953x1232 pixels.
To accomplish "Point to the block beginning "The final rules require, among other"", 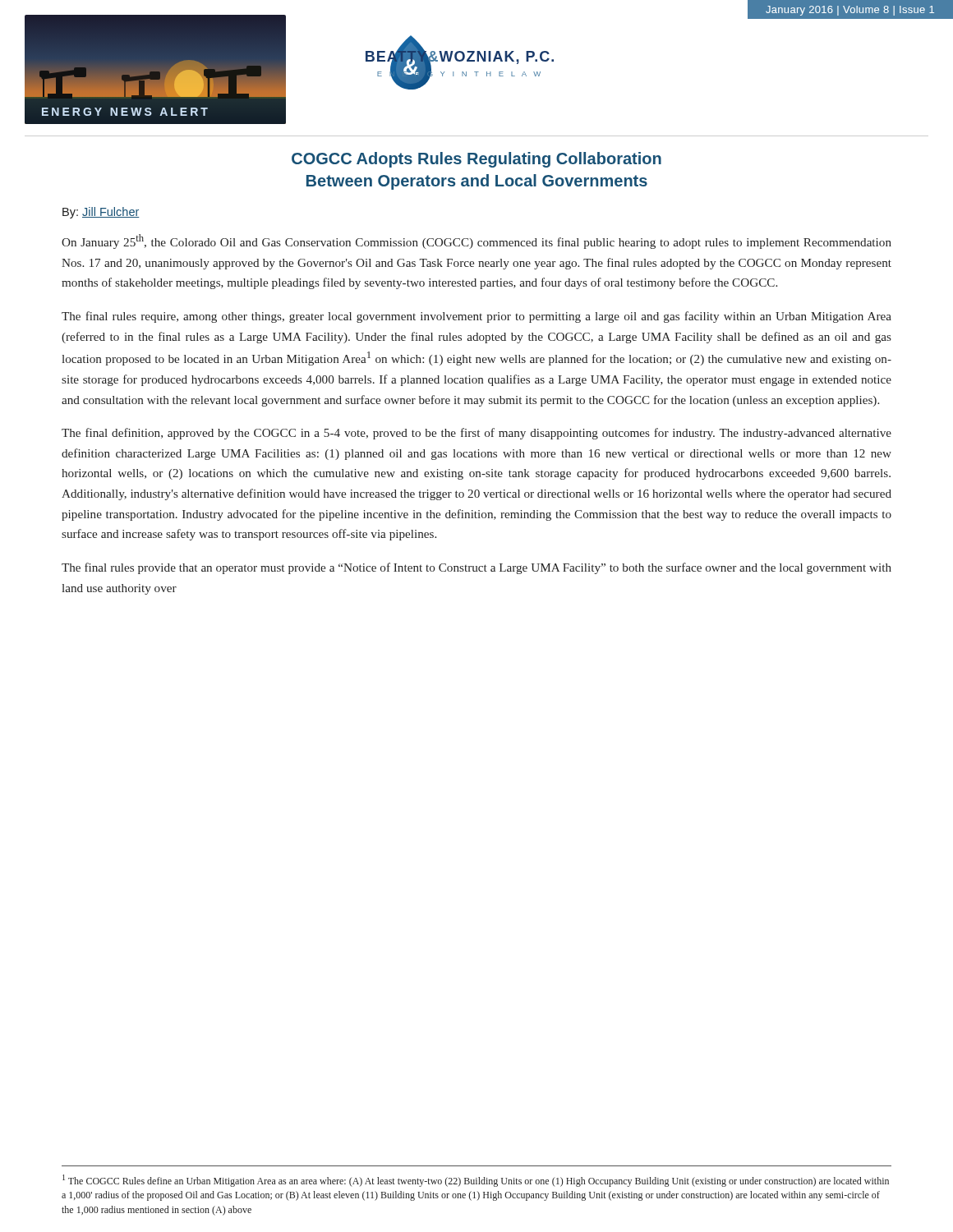I will (476, 357).
